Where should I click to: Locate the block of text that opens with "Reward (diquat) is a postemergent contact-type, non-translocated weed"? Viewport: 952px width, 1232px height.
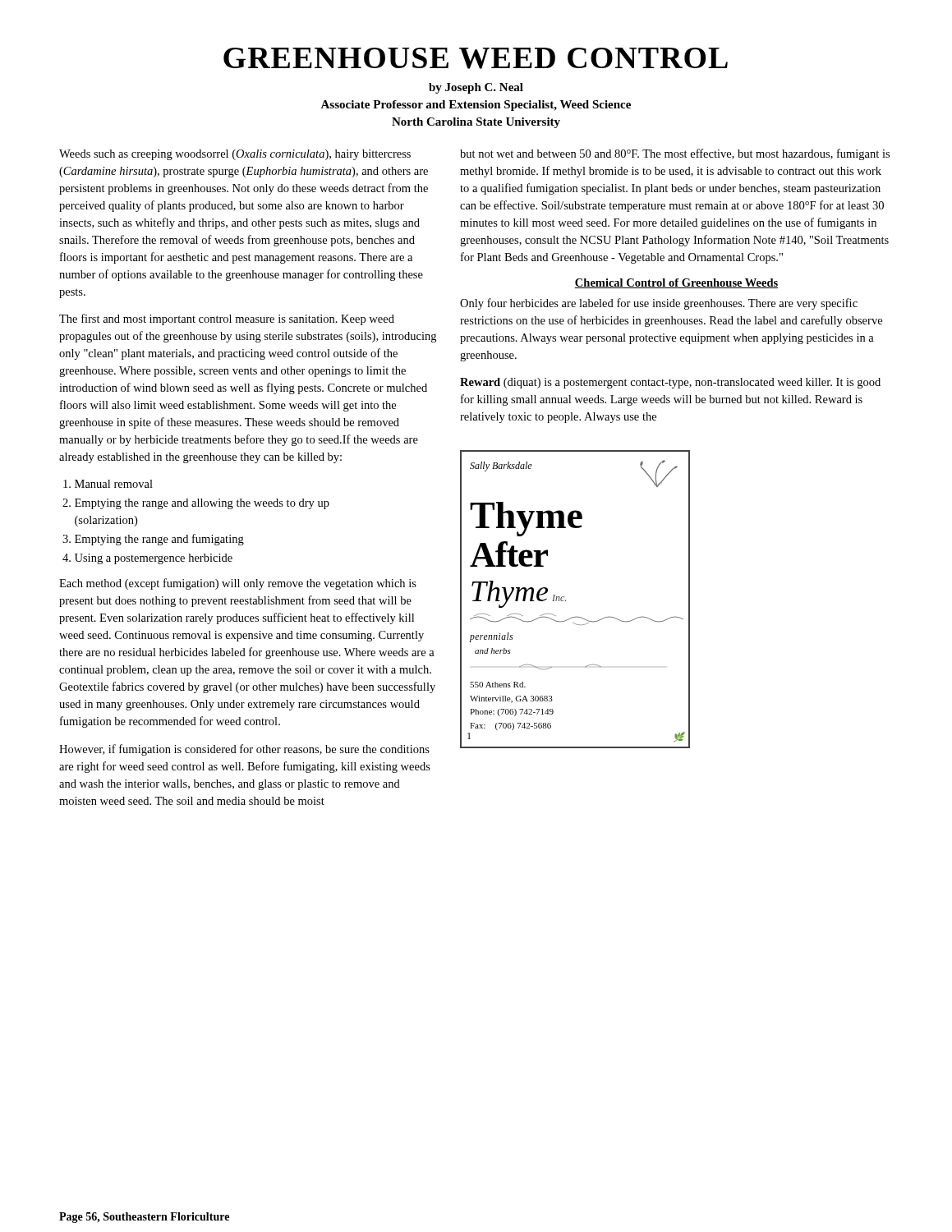coord(670,399)
